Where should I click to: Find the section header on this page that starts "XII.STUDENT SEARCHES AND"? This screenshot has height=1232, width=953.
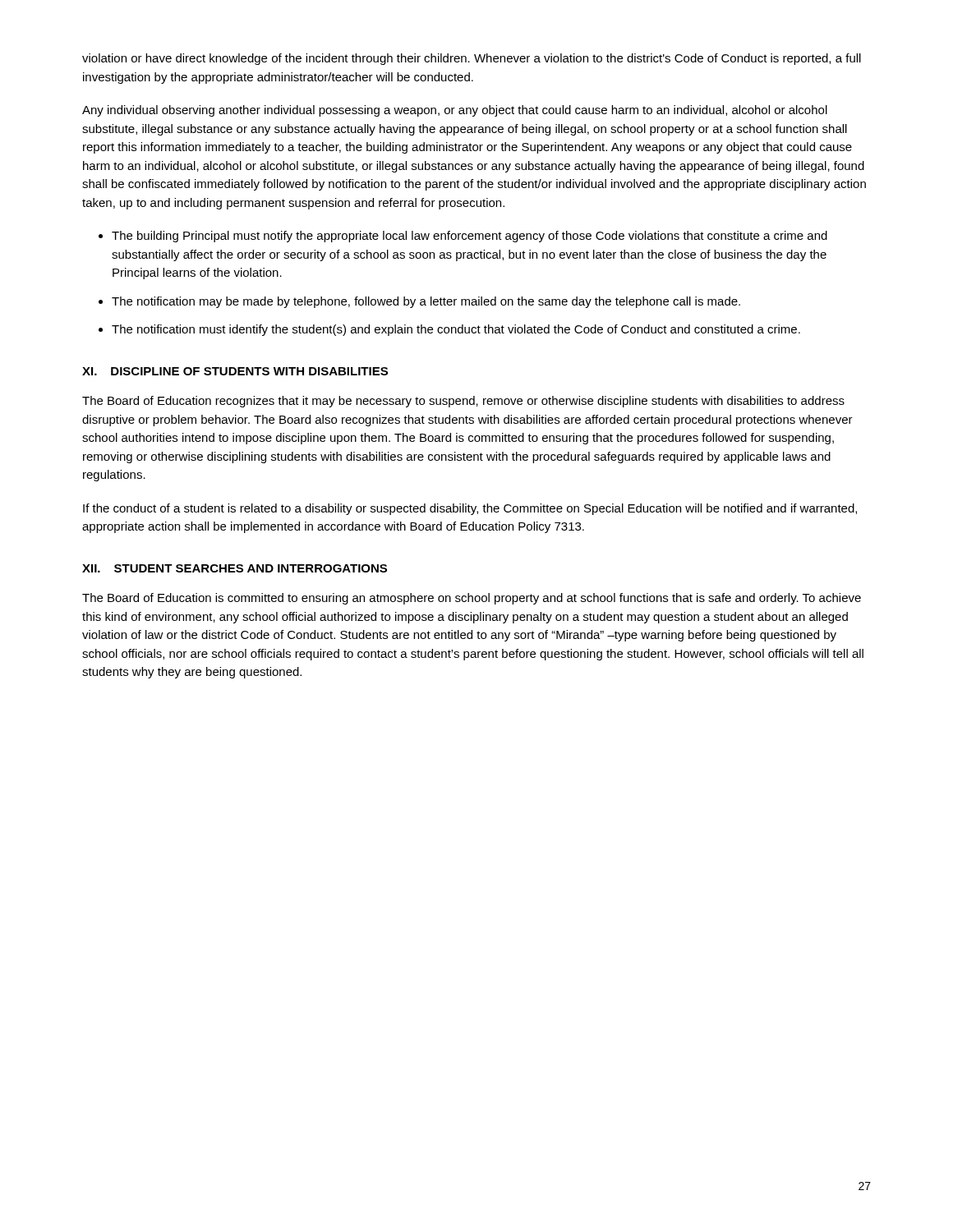(x=235, y=568)
